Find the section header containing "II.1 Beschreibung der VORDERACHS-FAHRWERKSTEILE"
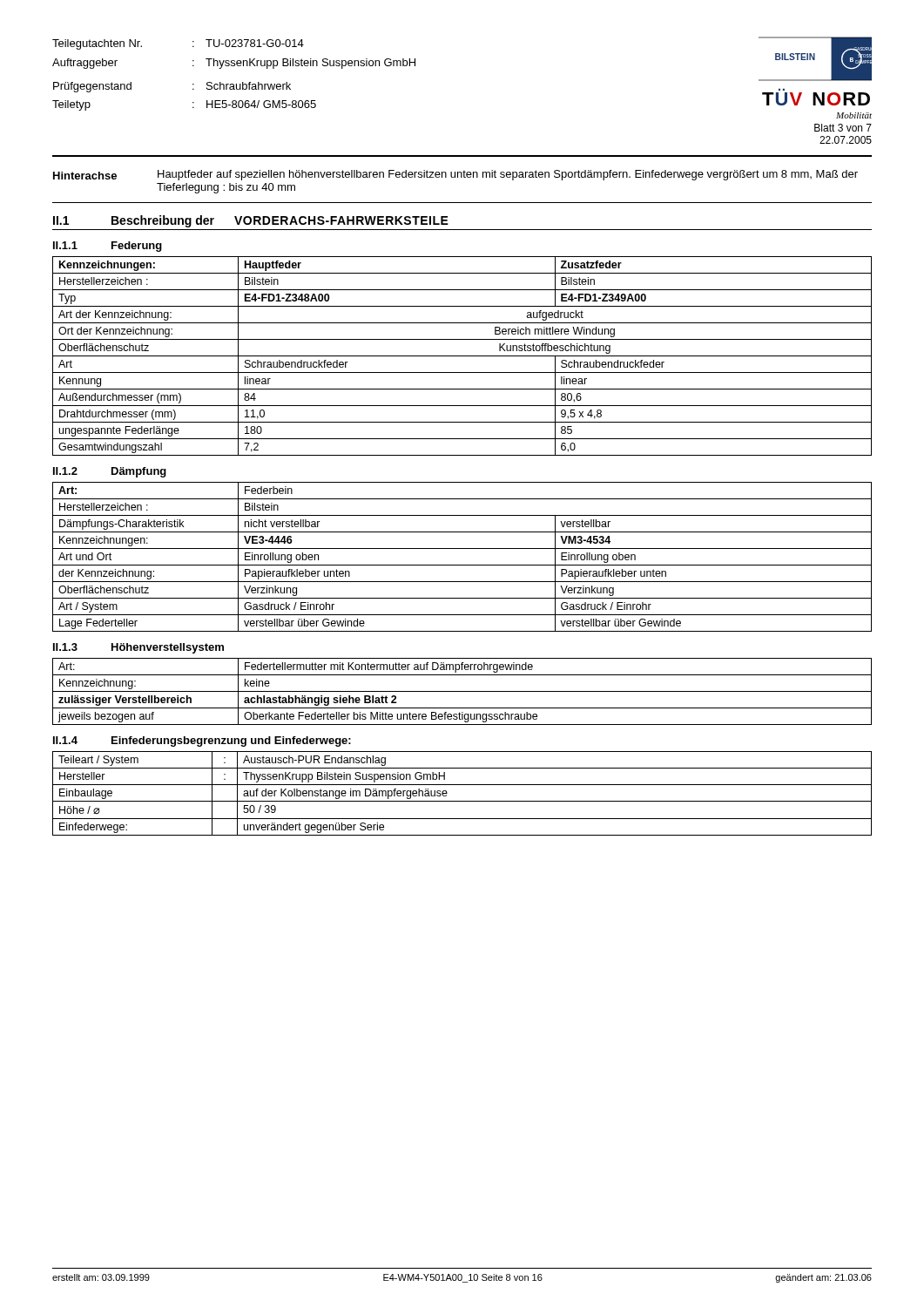This screenshot has width=924, height=1307. [251, 220]
